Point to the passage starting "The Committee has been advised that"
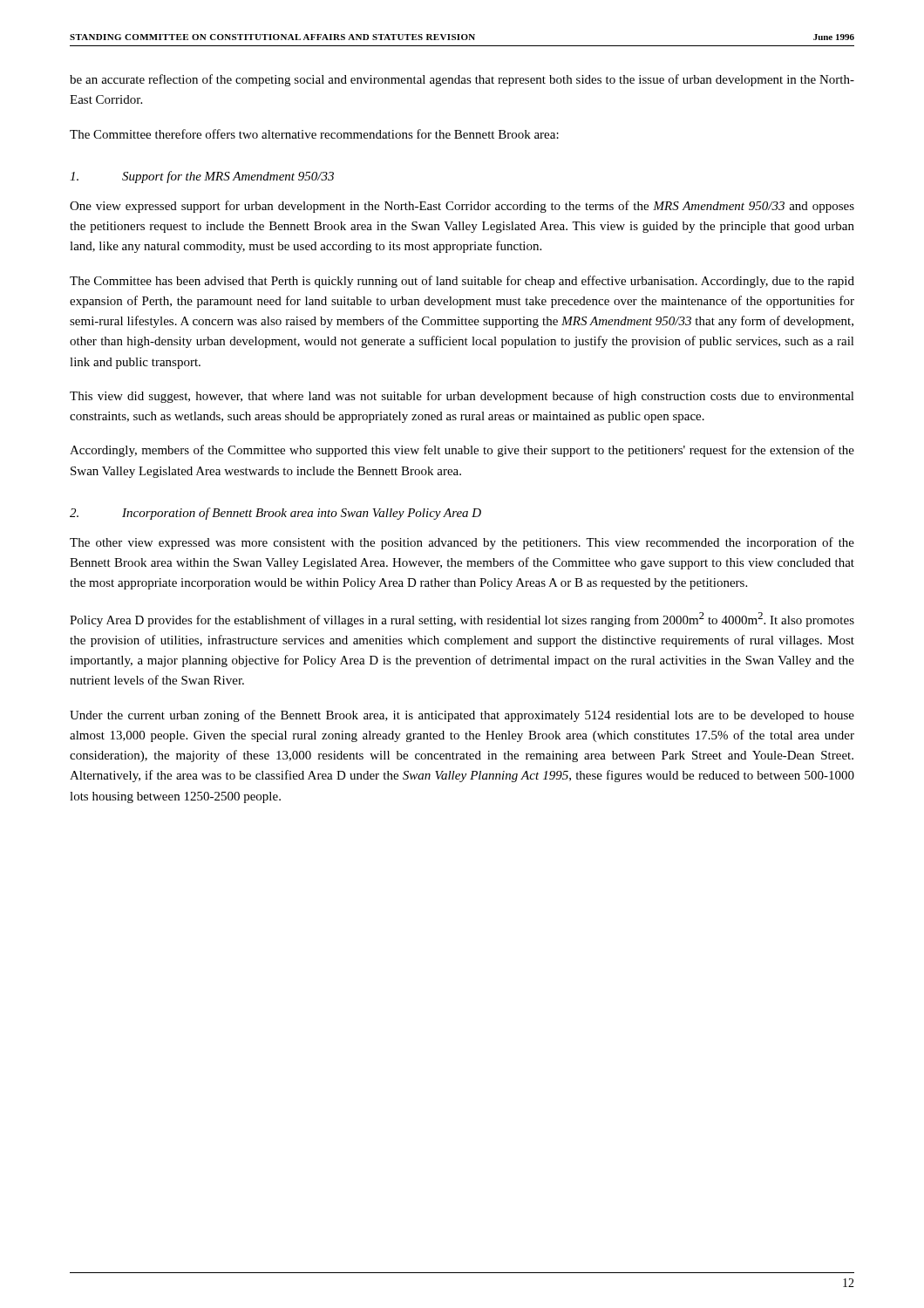The image size is (924, 1308). click(x=462, y=321)
